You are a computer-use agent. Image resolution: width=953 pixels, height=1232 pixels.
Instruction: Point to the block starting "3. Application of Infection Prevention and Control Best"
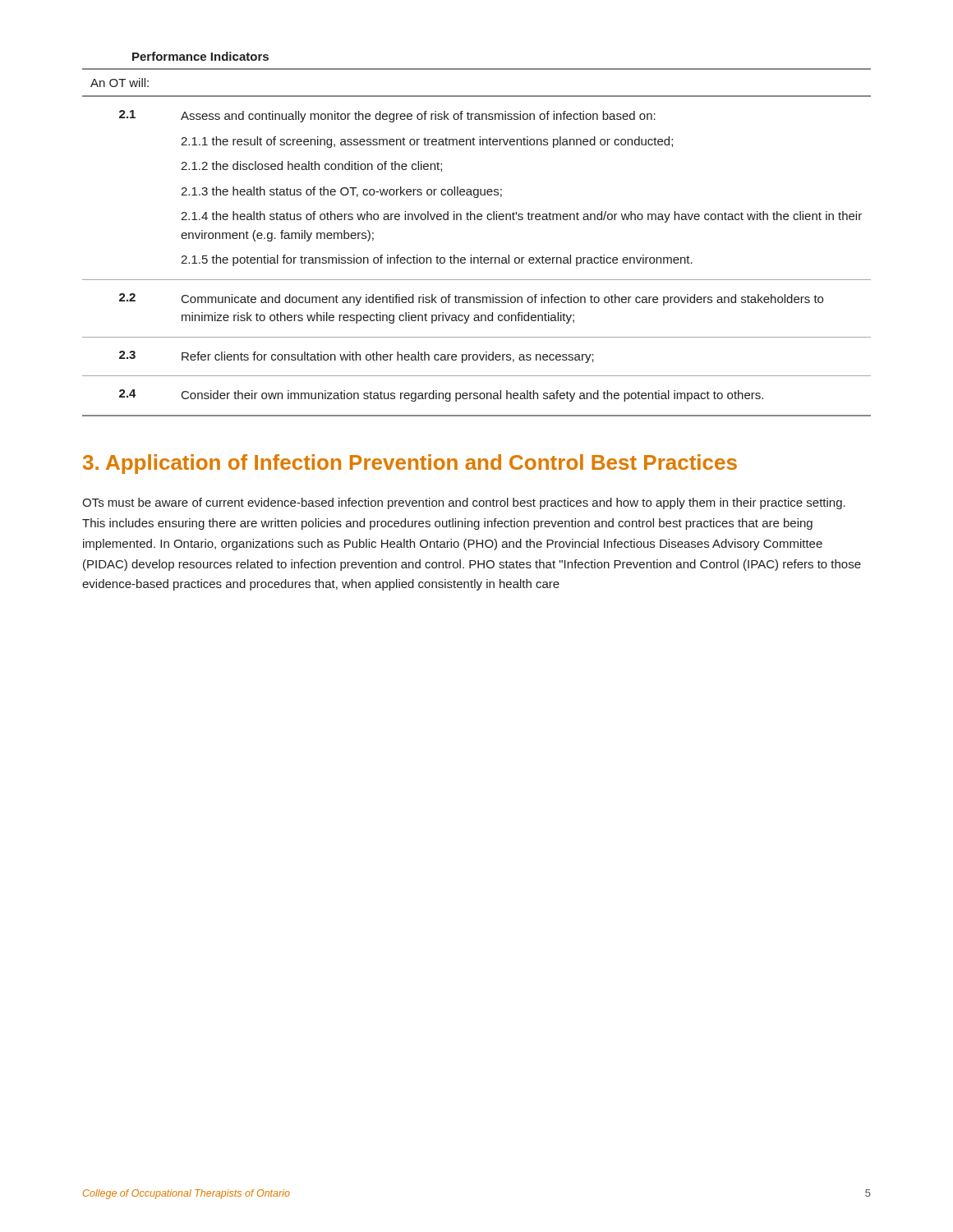(410, 462)
